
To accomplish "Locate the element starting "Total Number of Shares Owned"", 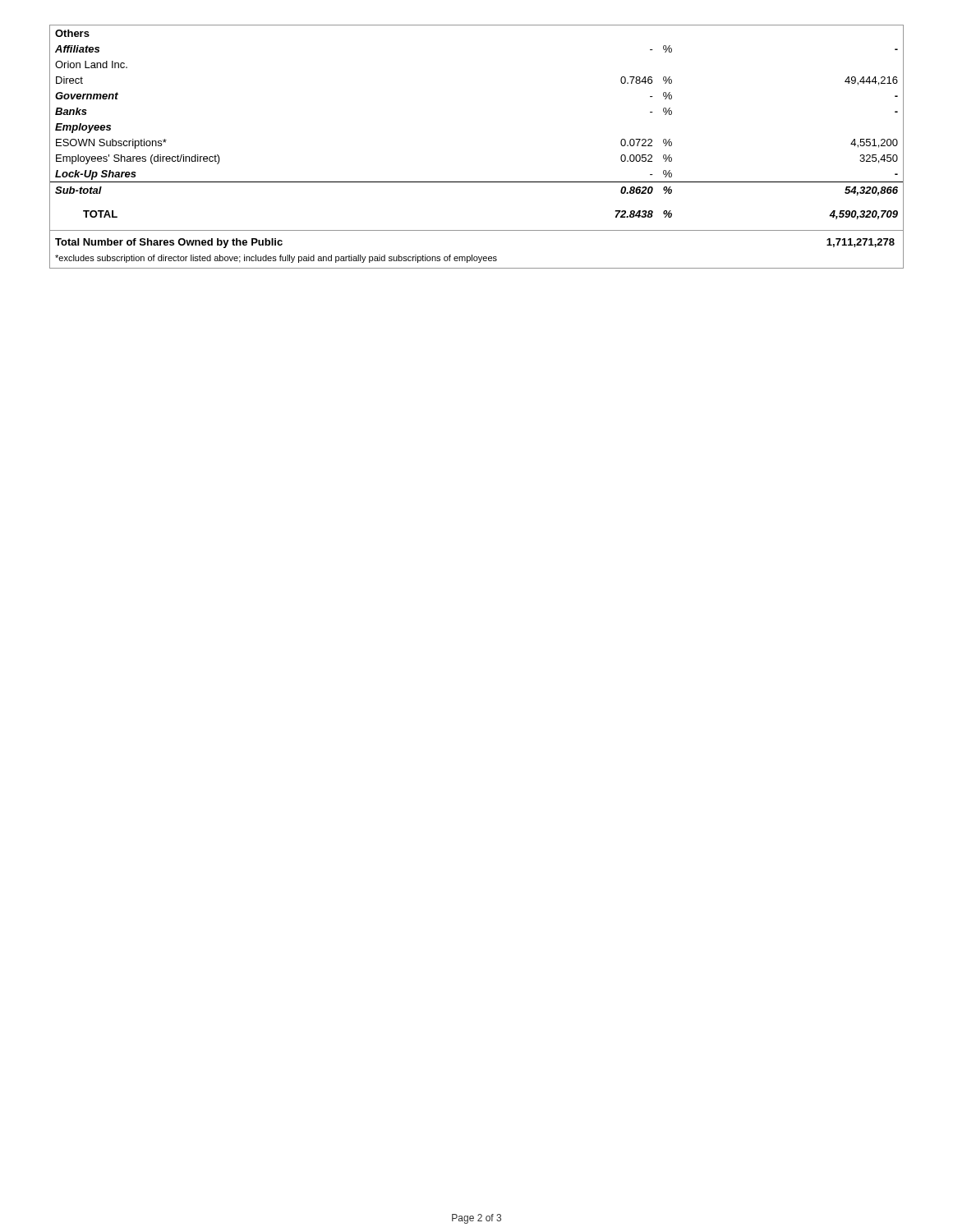I will [169, 242].
